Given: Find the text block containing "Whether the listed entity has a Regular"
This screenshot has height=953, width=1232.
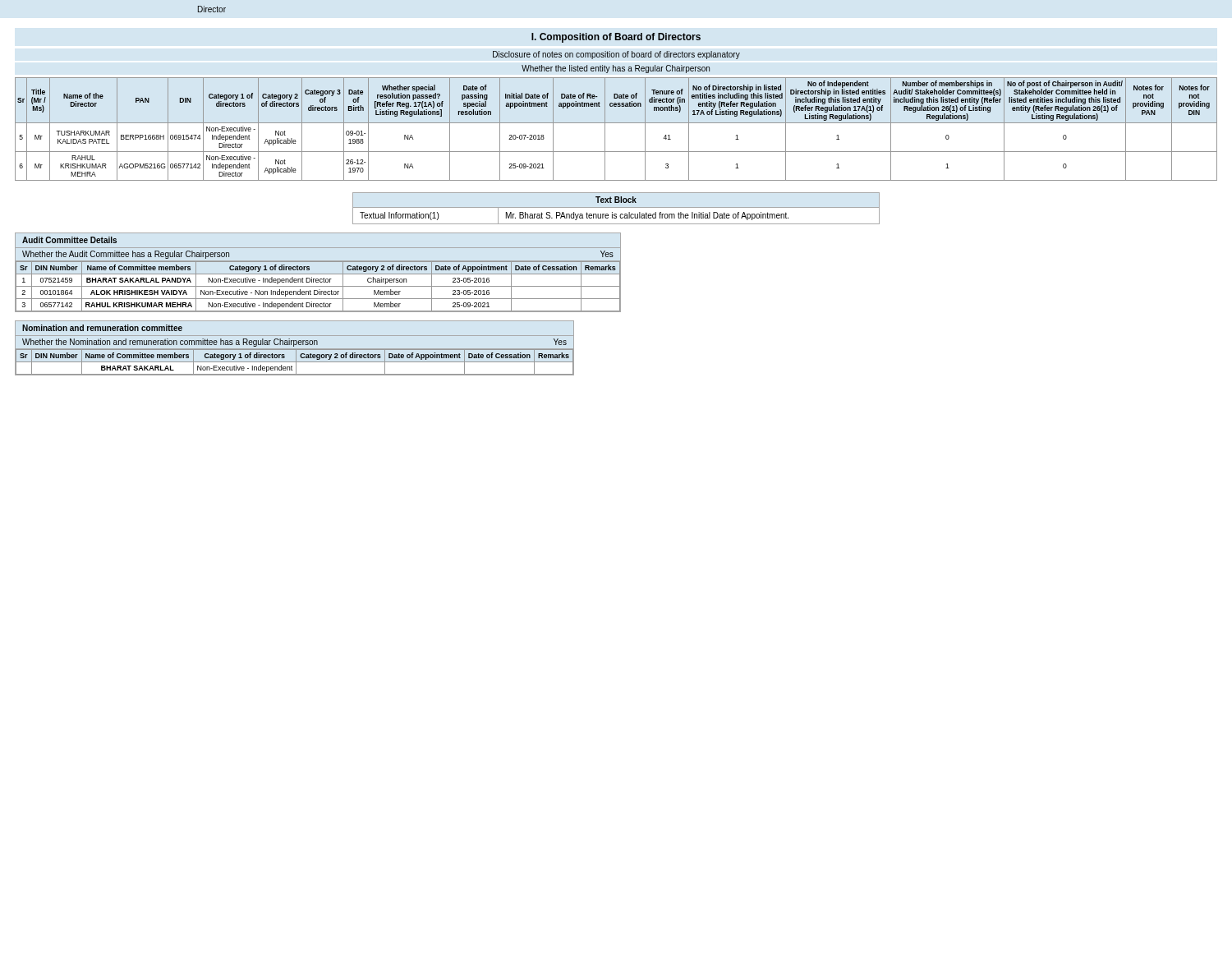Looking at the screenshot, I should pyautogui.click(x=616, y=69).
